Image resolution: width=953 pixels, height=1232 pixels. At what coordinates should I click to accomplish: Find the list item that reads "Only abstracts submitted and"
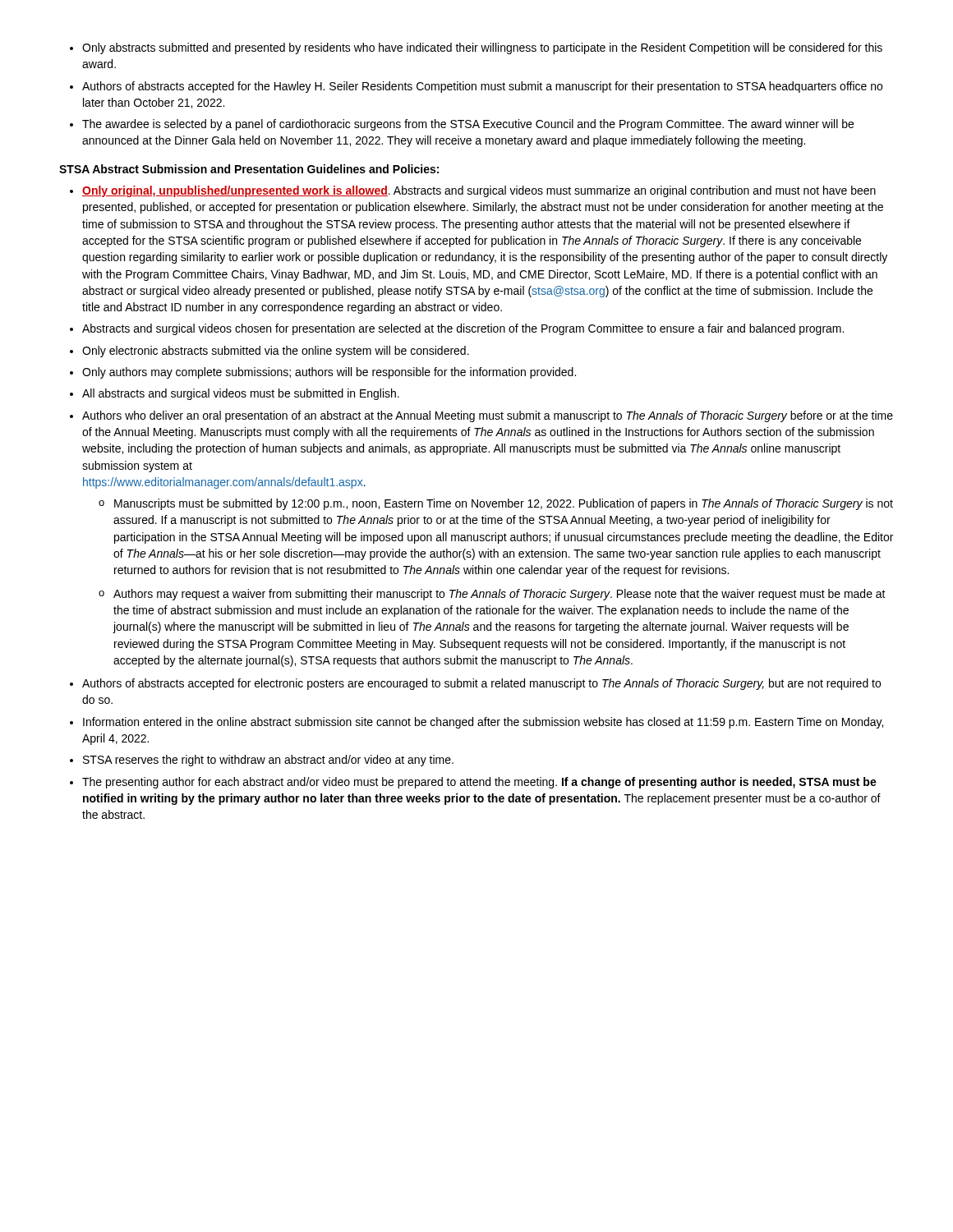[488, 56]
